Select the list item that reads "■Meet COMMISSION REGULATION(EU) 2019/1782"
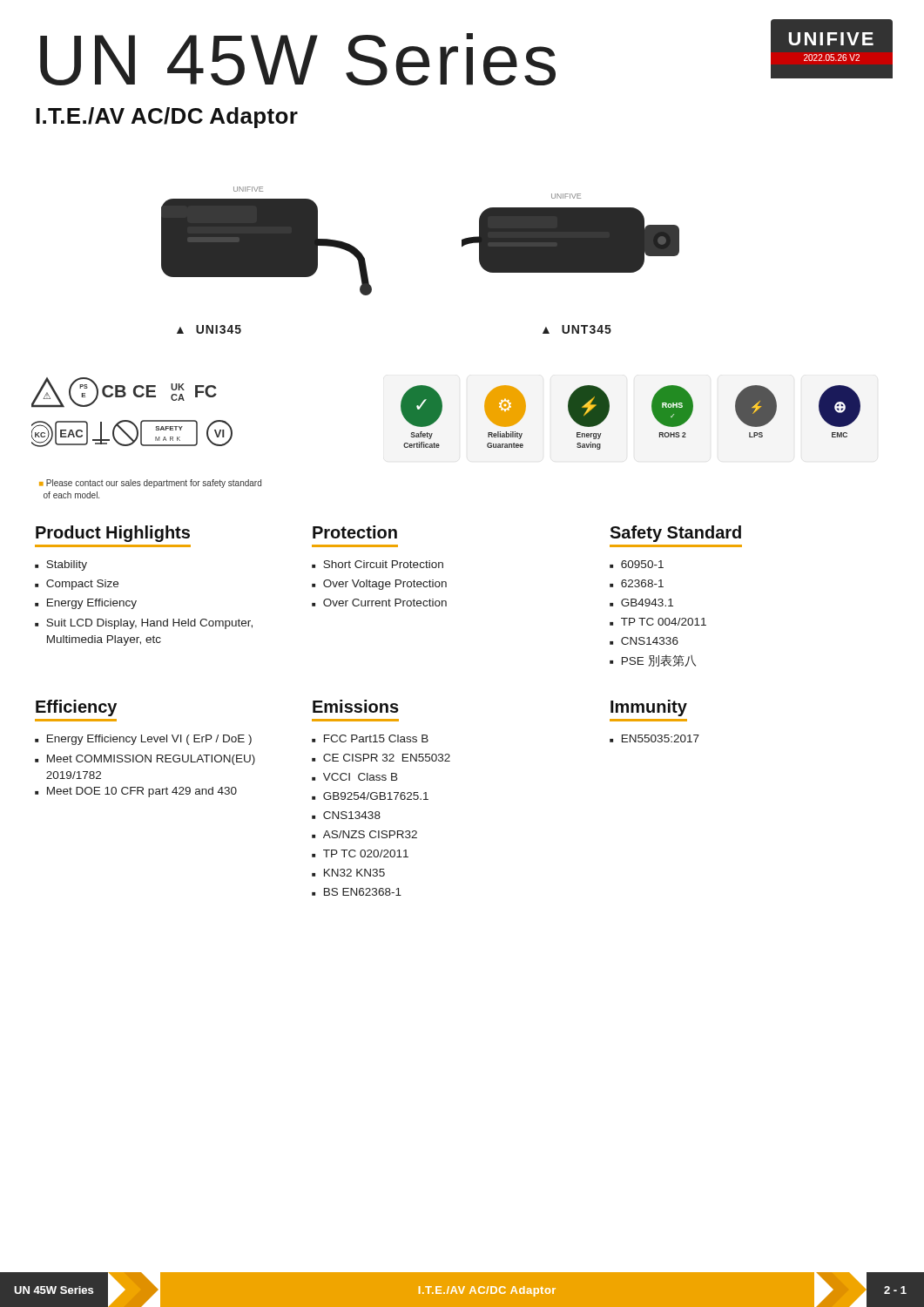This screenshot has width=924, height=1307. tap(170, 768)
